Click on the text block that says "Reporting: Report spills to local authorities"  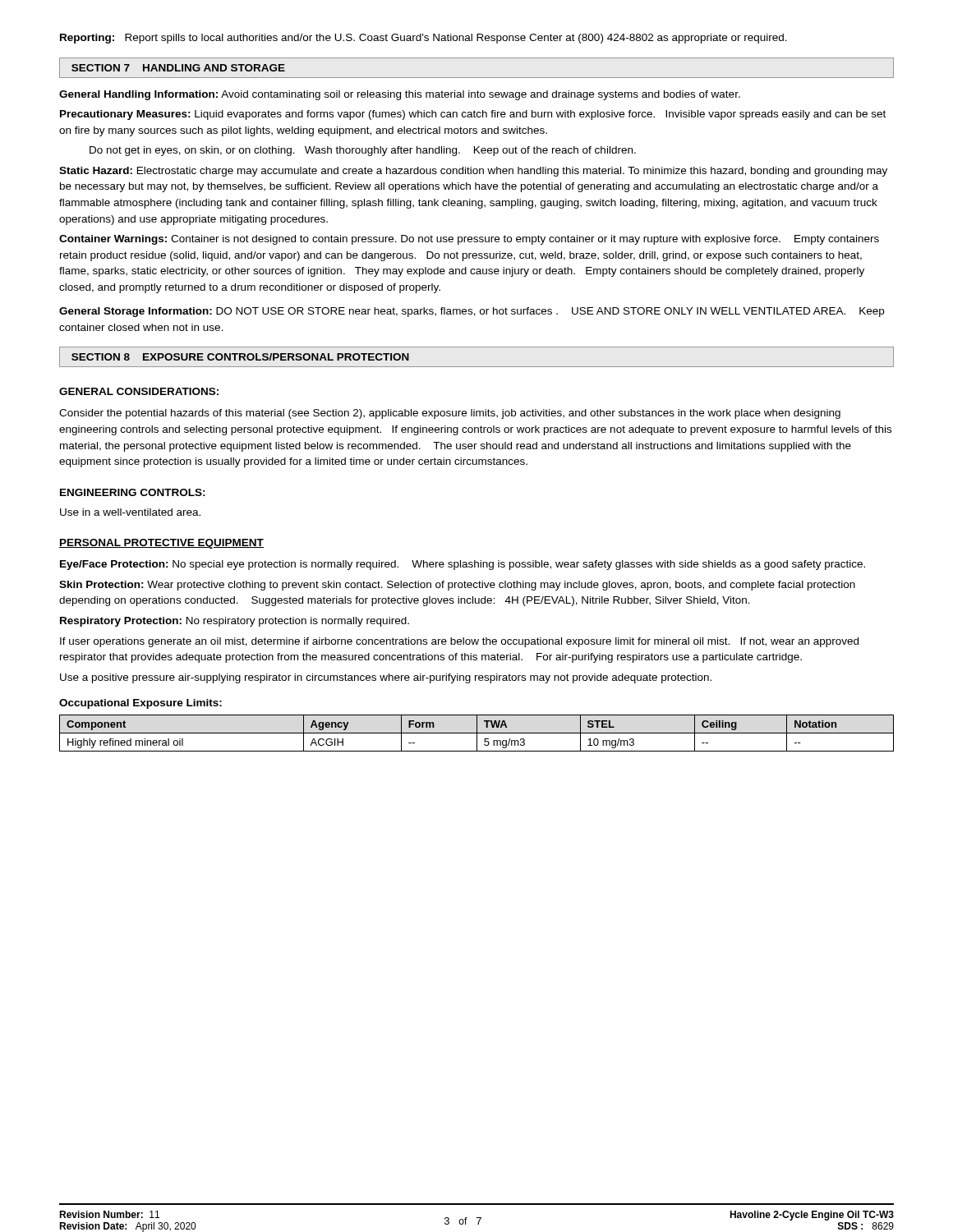click(476, 38)
